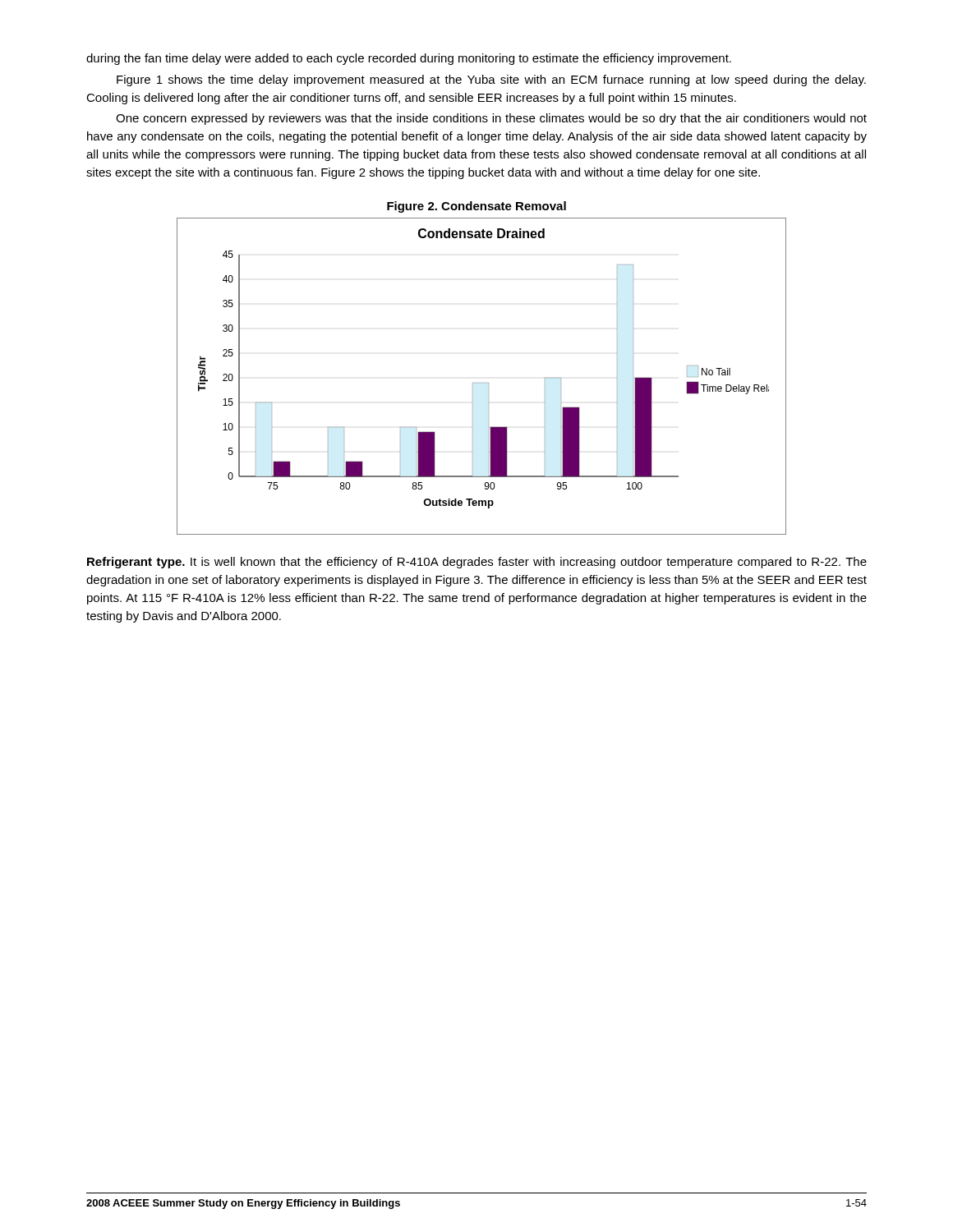Where is the passage that starts "One concern expressed by reviewers was that"?
953x1232 pixels.
tap(476, 145)
